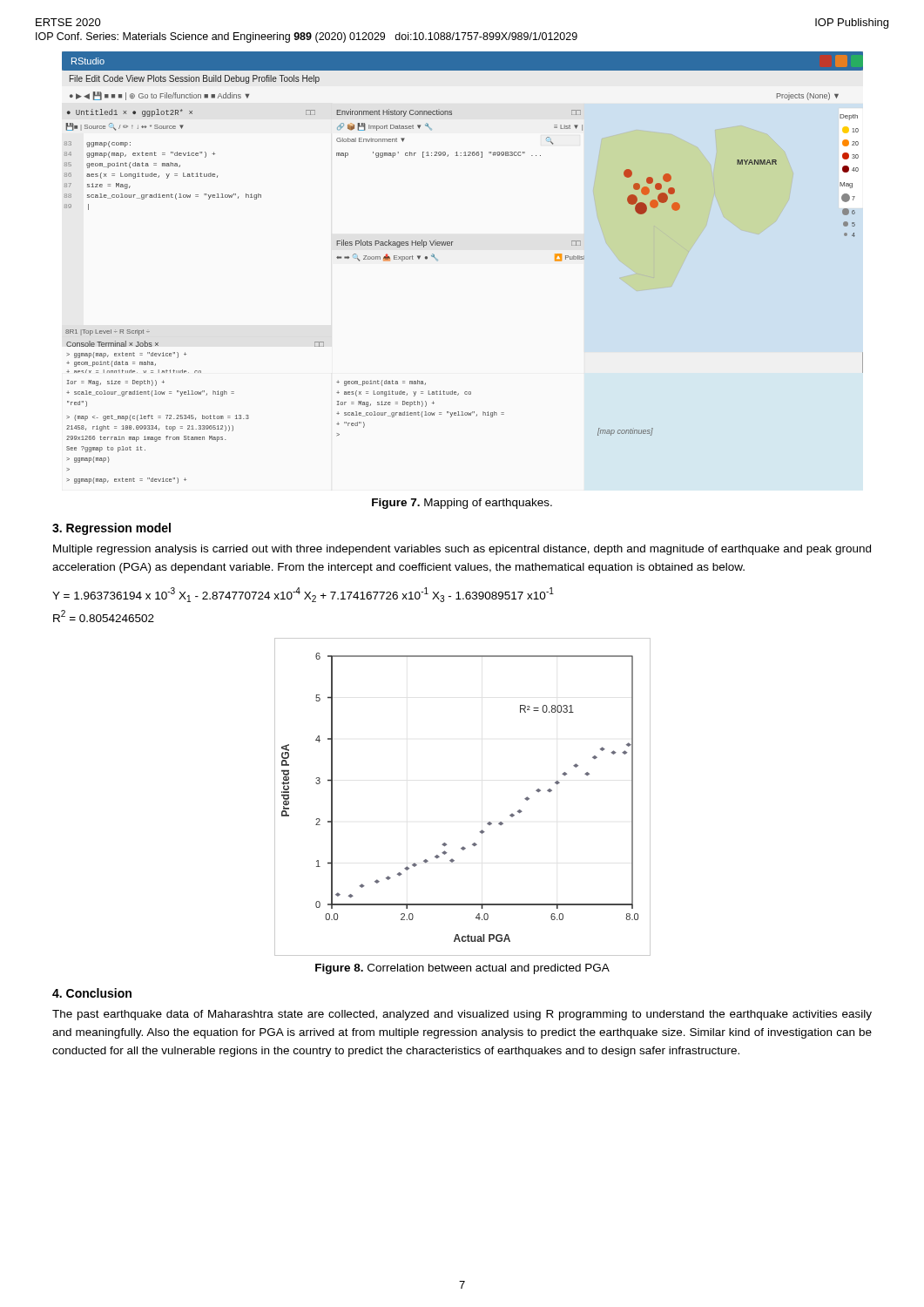Locate the screenshot
Screen dimensions: 1307x924
click(x=462, y=271)
